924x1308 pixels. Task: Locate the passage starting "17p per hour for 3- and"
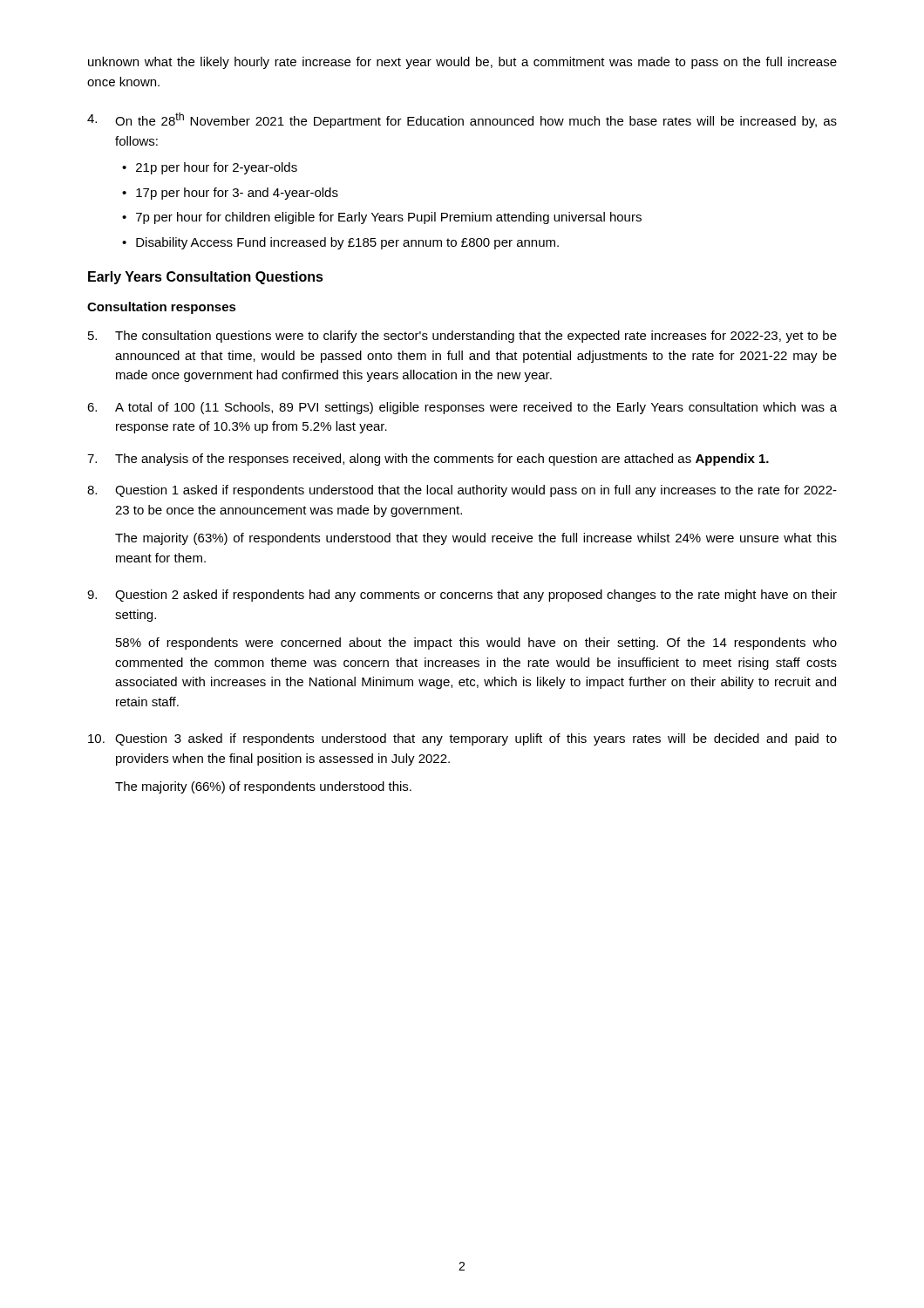(237, 192)
